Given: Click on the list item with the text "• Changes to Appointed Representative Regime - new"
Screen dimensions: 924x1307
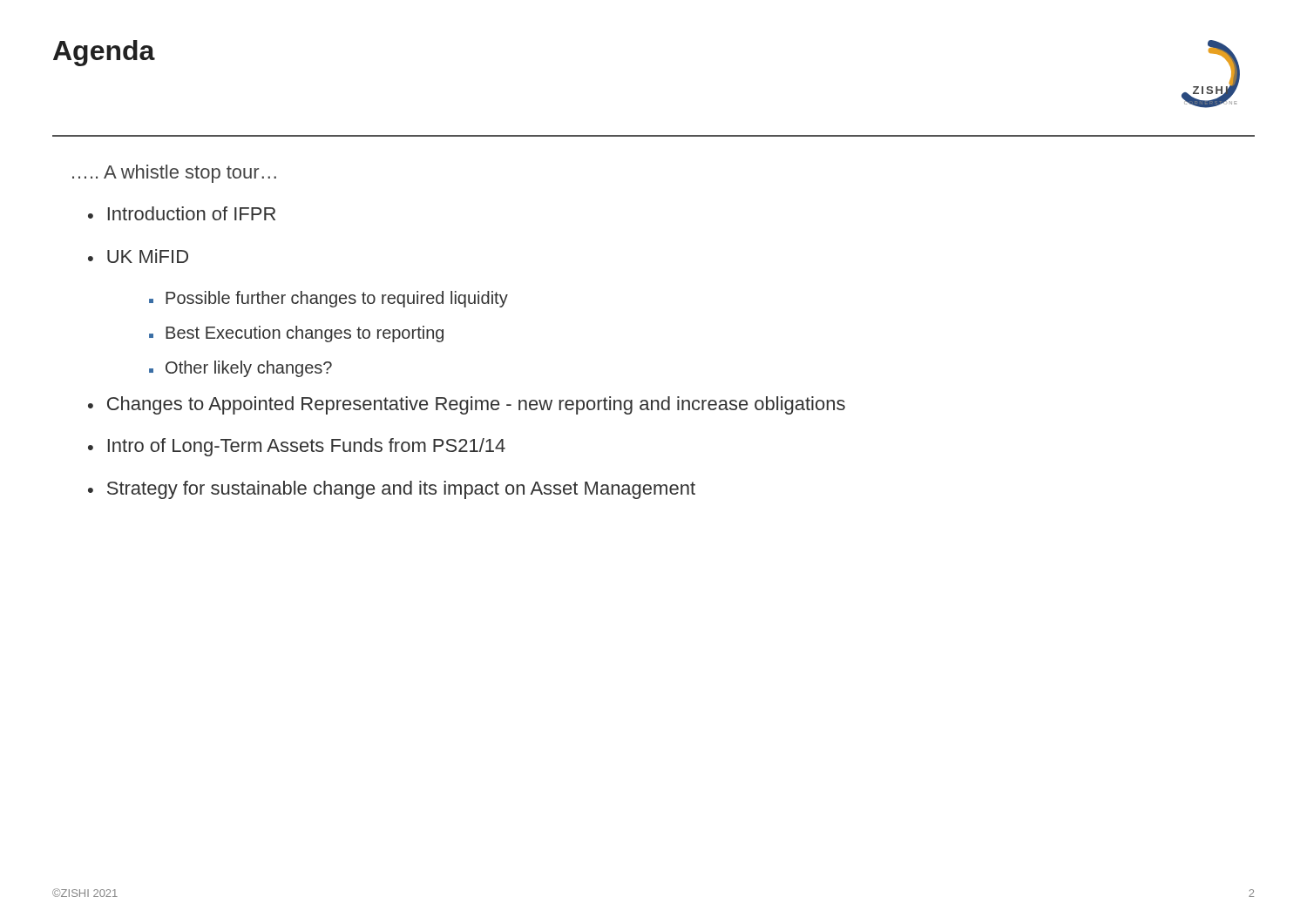Looking at the screenshot, I should pyautogui.click(x=466, y=406).
